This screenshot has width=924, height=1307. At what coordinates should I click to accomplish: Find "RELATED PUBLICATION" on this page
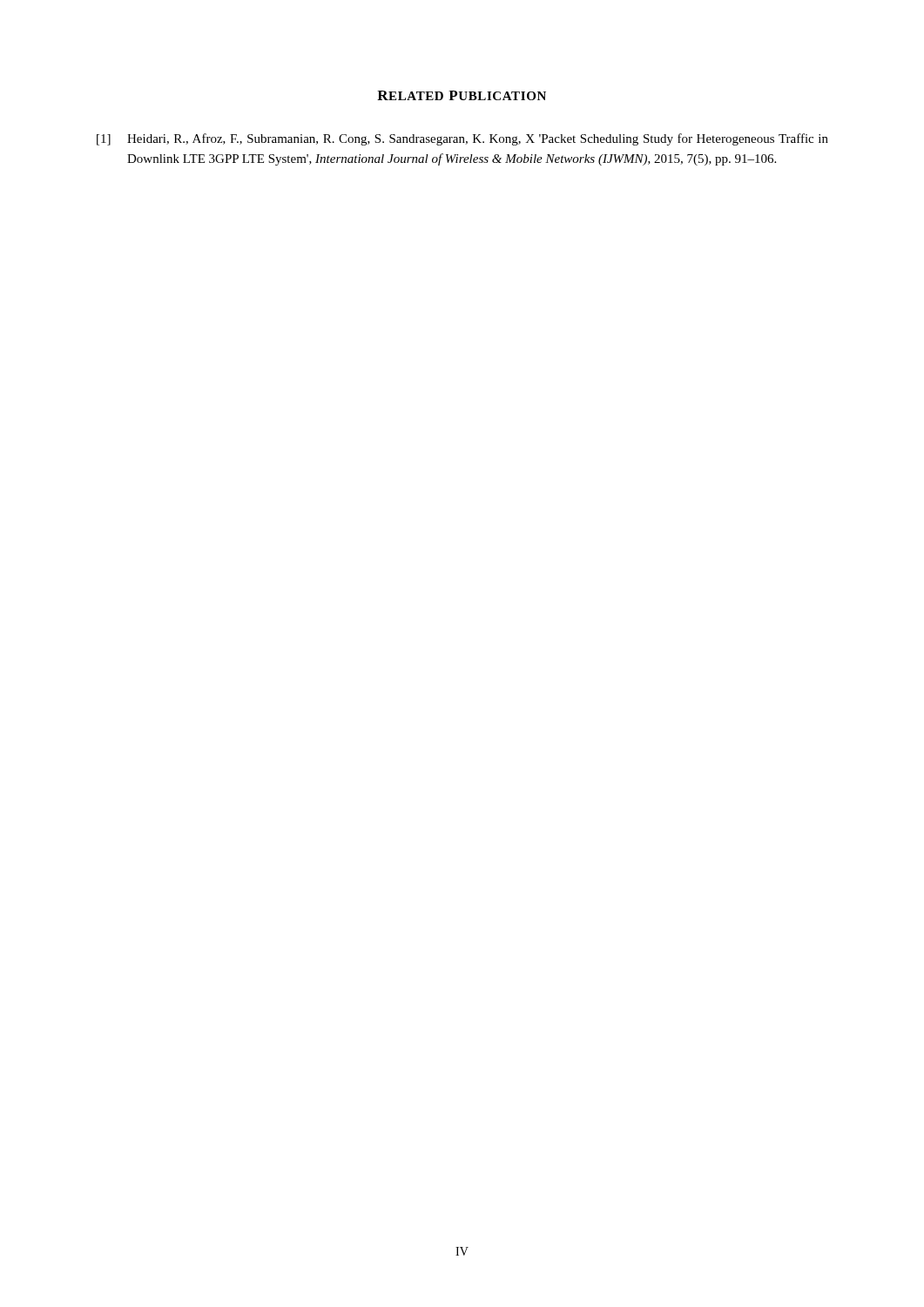pos(462,95)
